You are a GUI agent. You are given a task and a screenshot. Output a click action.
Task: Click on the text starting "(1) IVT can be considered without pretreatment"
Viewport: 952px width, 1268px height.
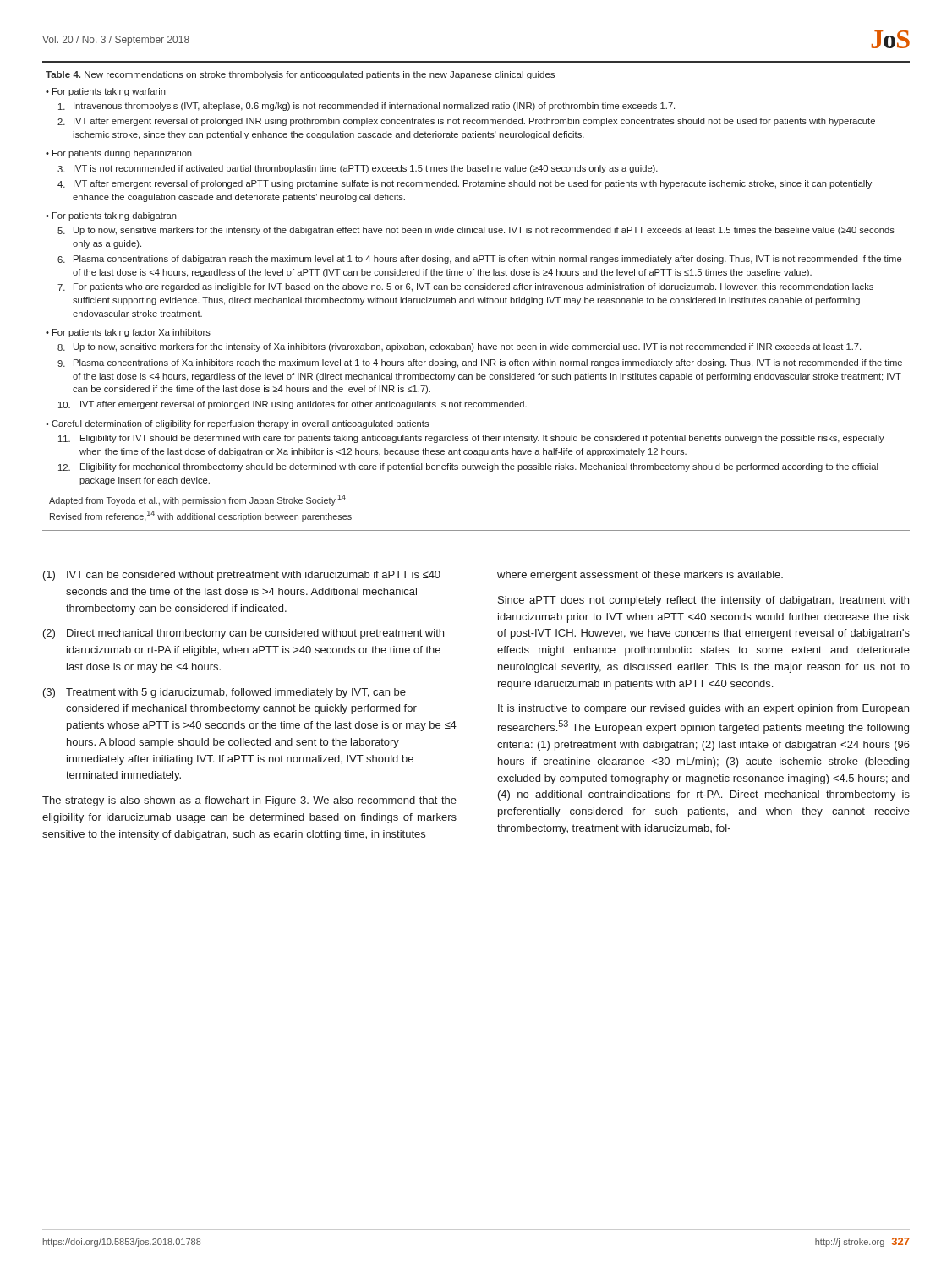(x=249, y=591)
